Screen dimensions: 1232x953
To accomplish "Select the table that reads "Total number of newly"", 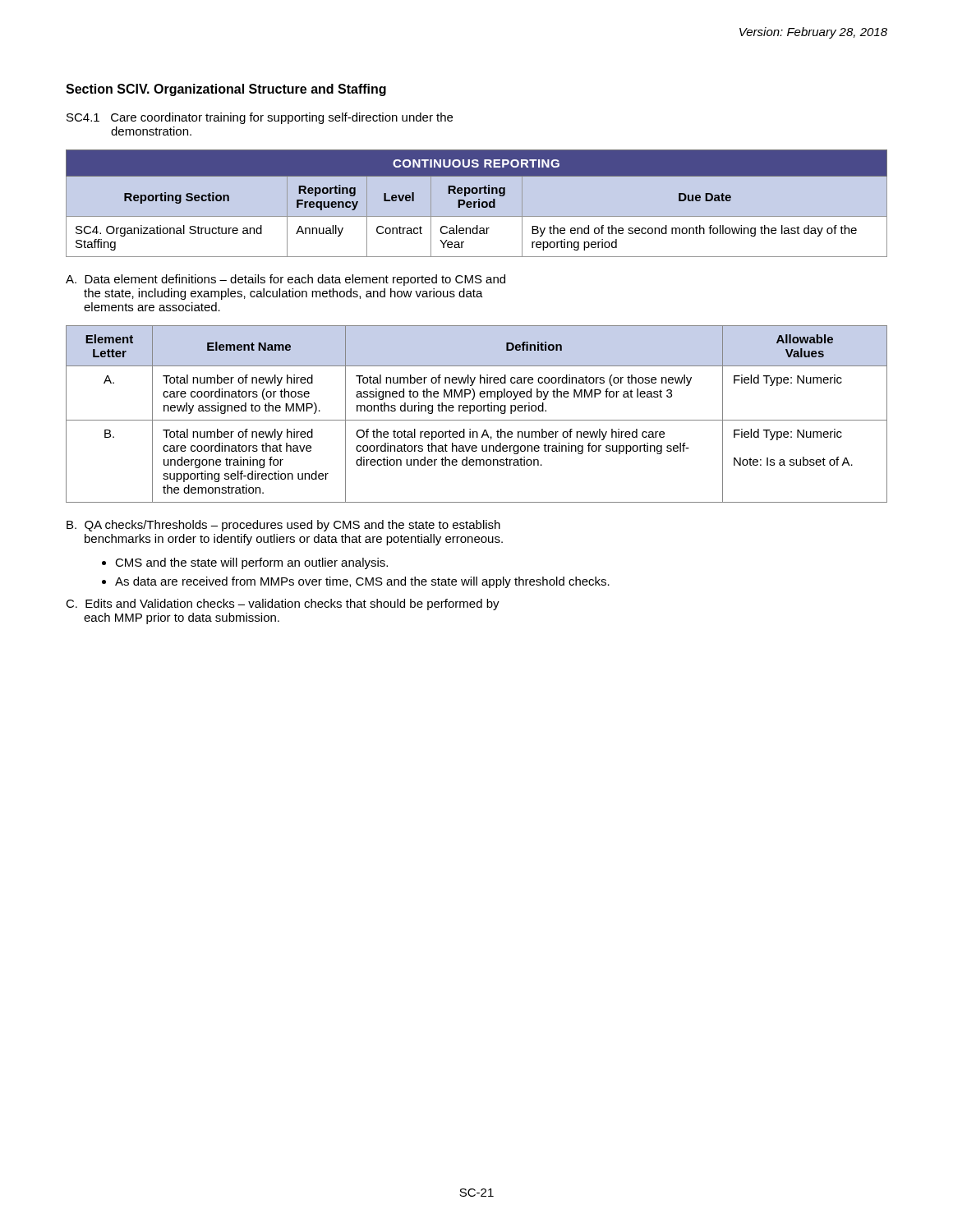I will (476, 414).
